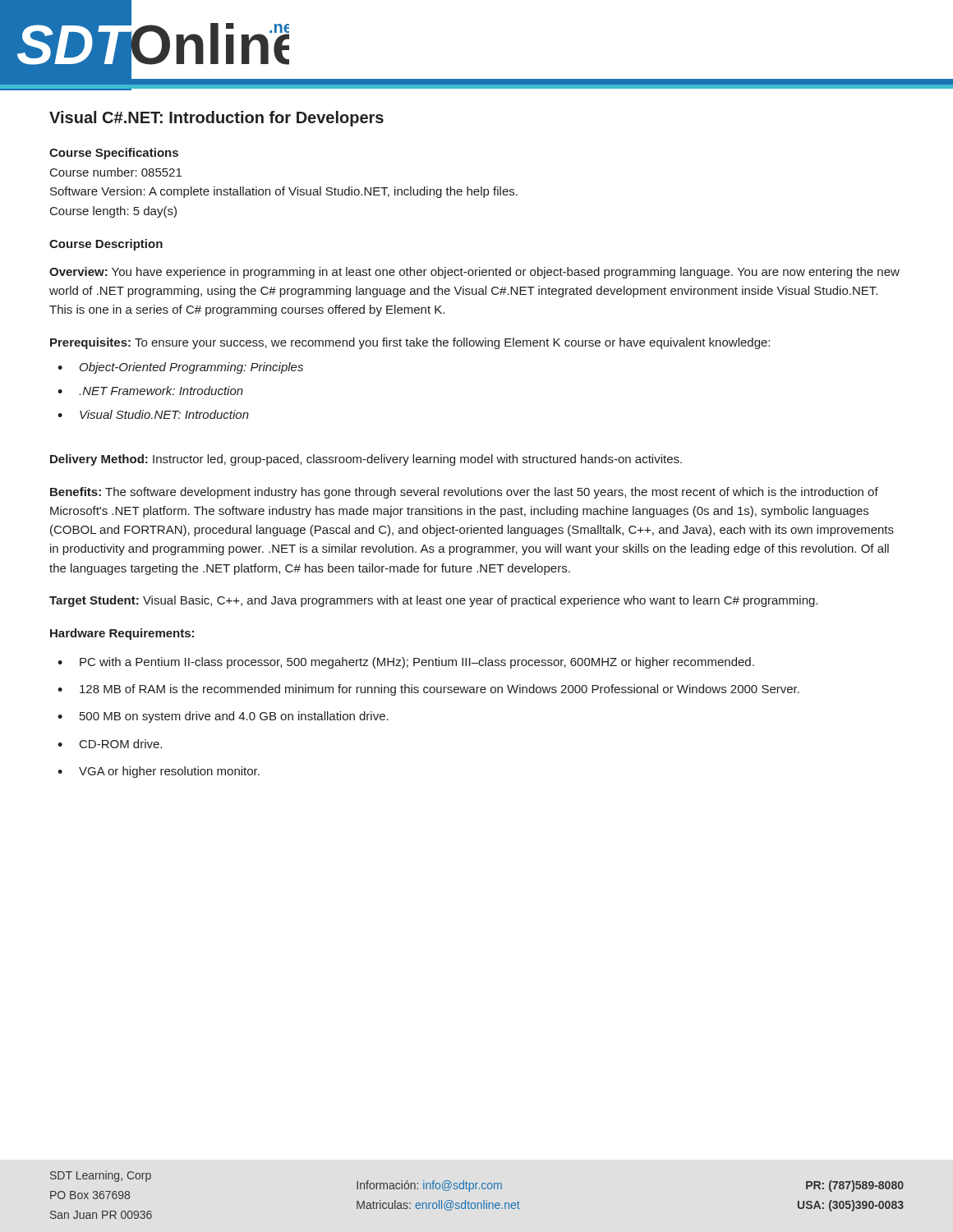
Task: Locate the list item with the text "• Visual Studio.NET: Introduction"
Action: tap(149, 416)
